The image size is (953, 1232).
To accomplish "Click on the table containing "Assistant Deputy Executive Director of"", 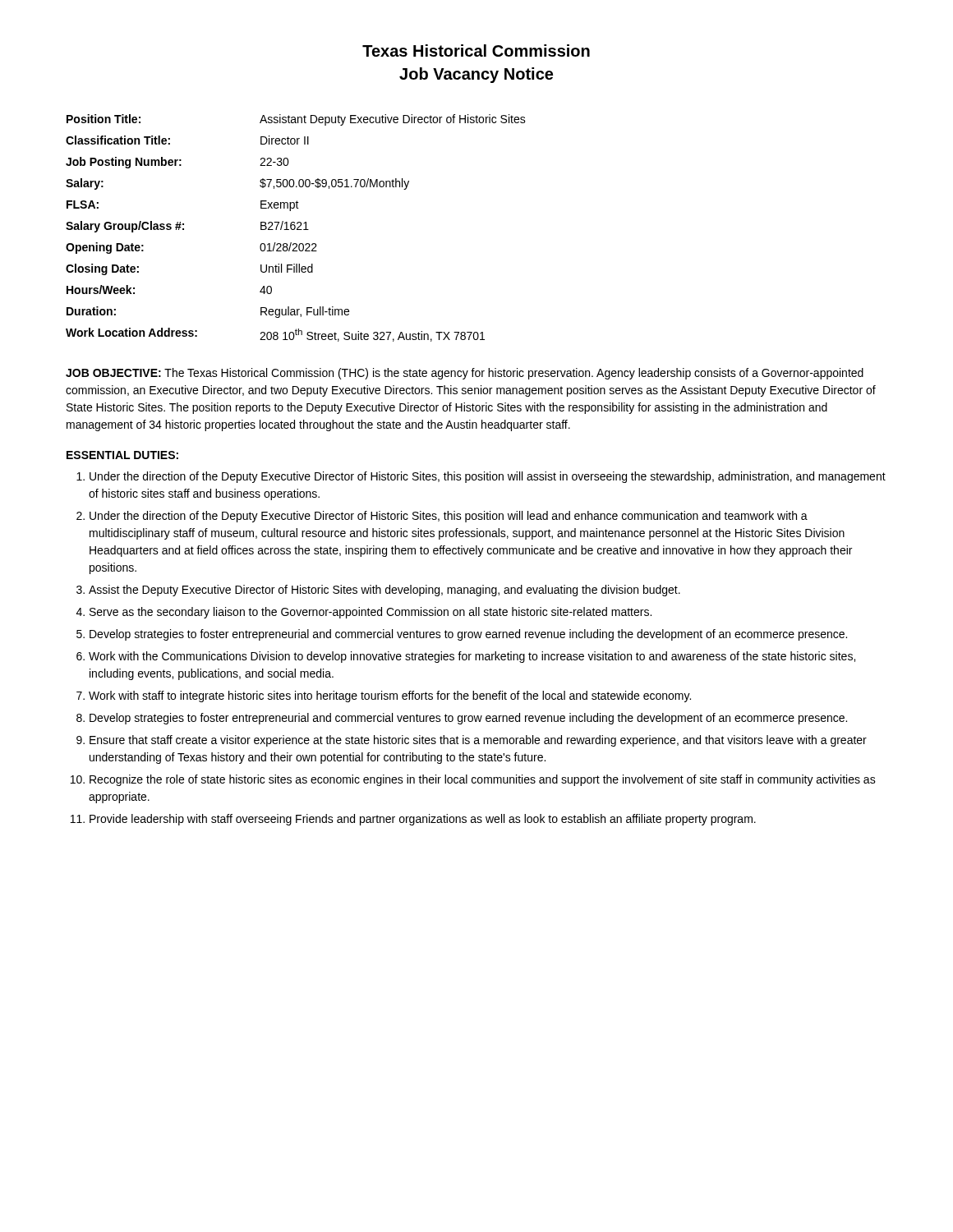I will [x=476, y=227].
